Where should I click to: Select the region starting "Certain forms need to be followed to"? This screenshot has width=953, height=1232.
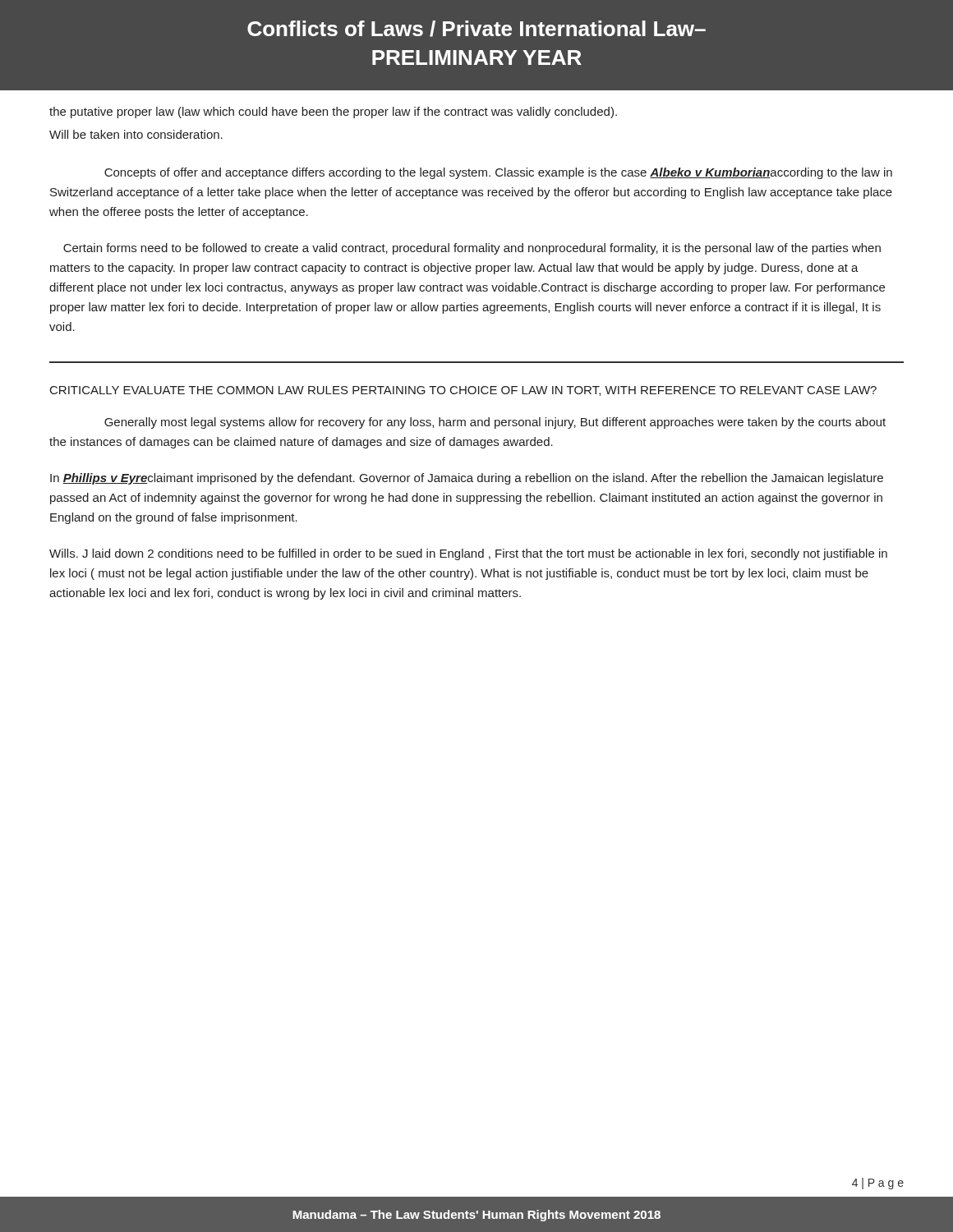[x=467, y=287]
